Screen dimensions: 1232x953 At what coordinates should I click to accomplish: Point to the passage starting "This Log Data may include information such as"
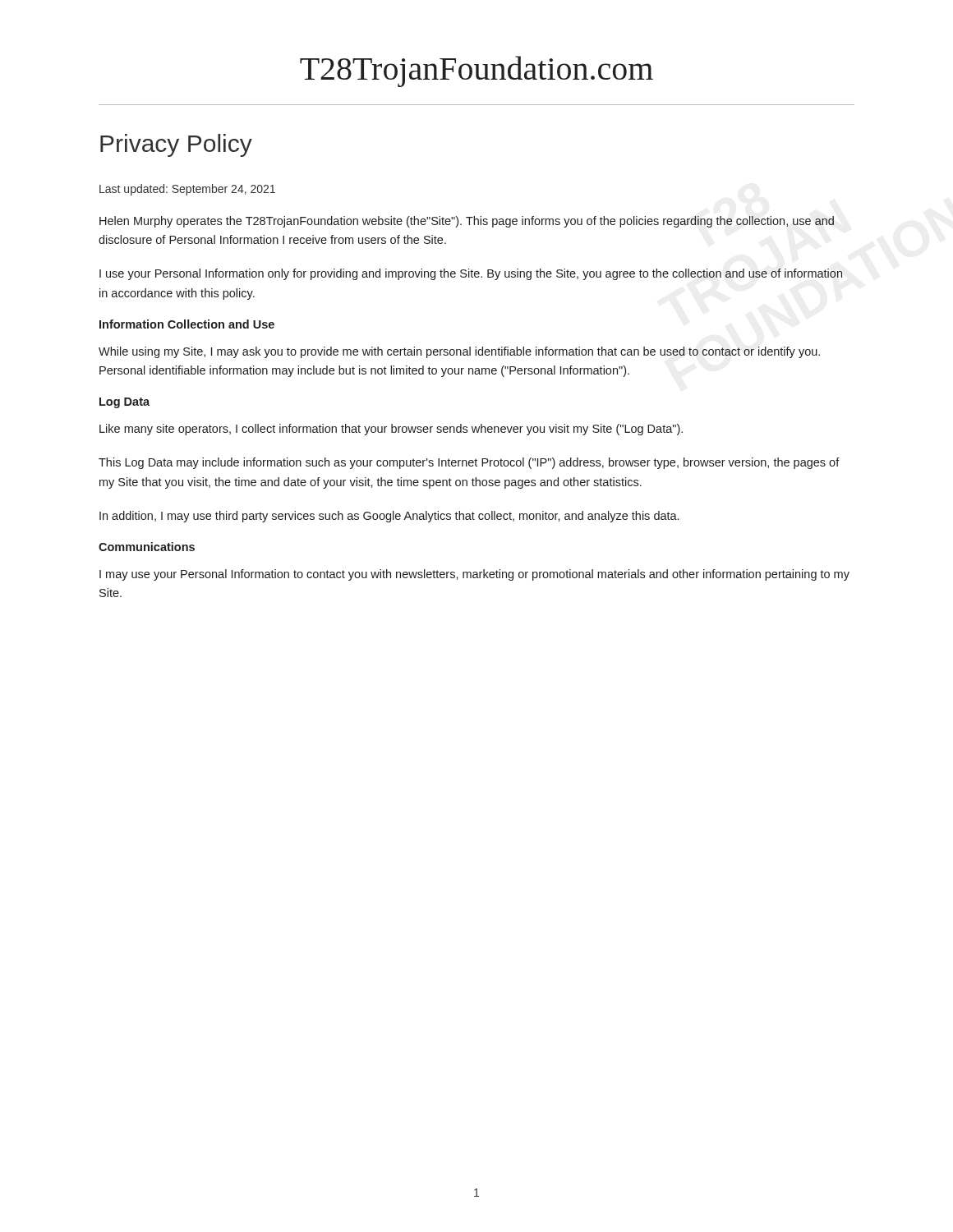tap(469, 472)
